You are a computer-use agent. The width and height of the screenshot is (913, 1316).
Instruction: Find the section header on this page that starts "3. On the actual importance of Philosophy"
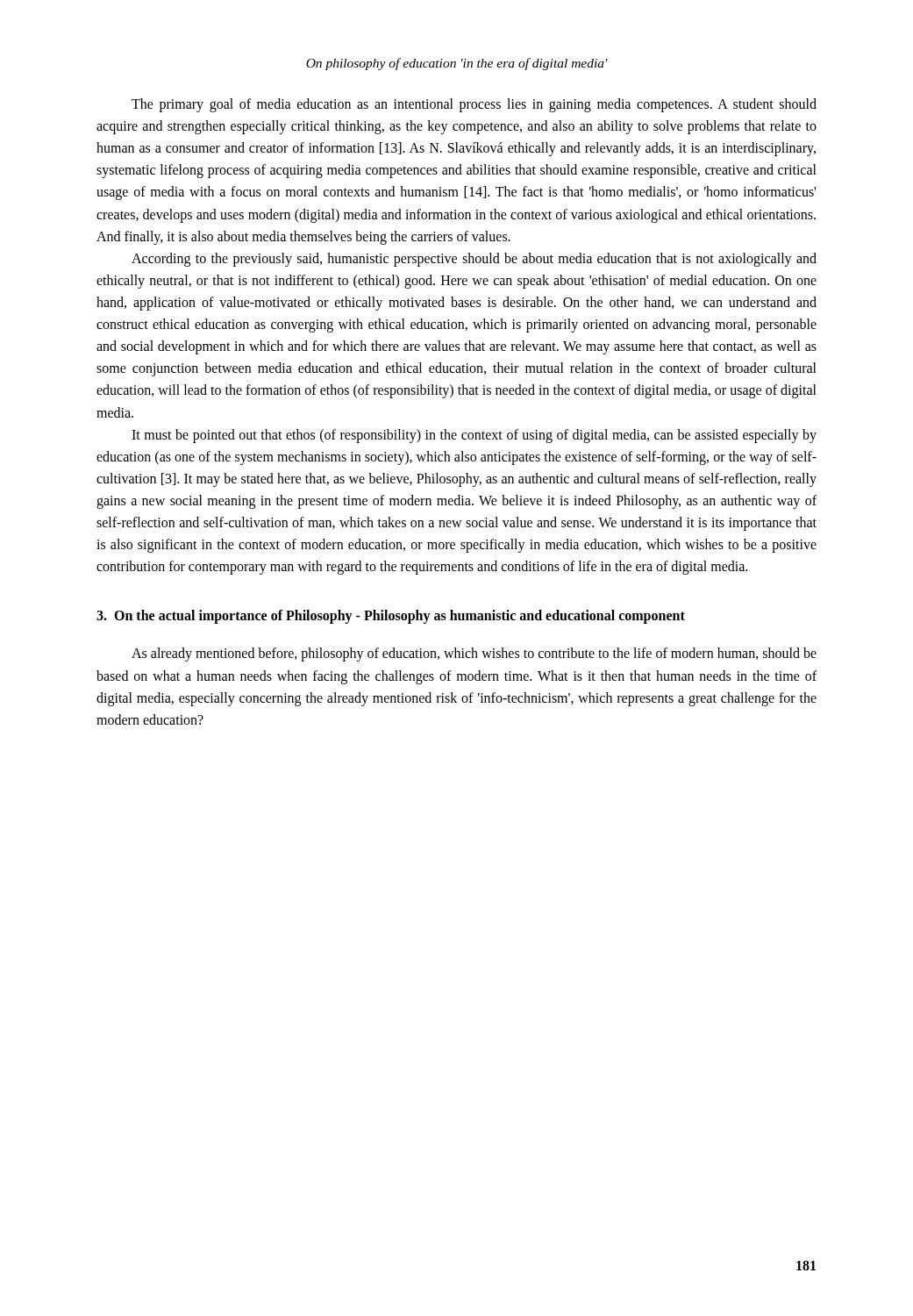click(391, 616)
